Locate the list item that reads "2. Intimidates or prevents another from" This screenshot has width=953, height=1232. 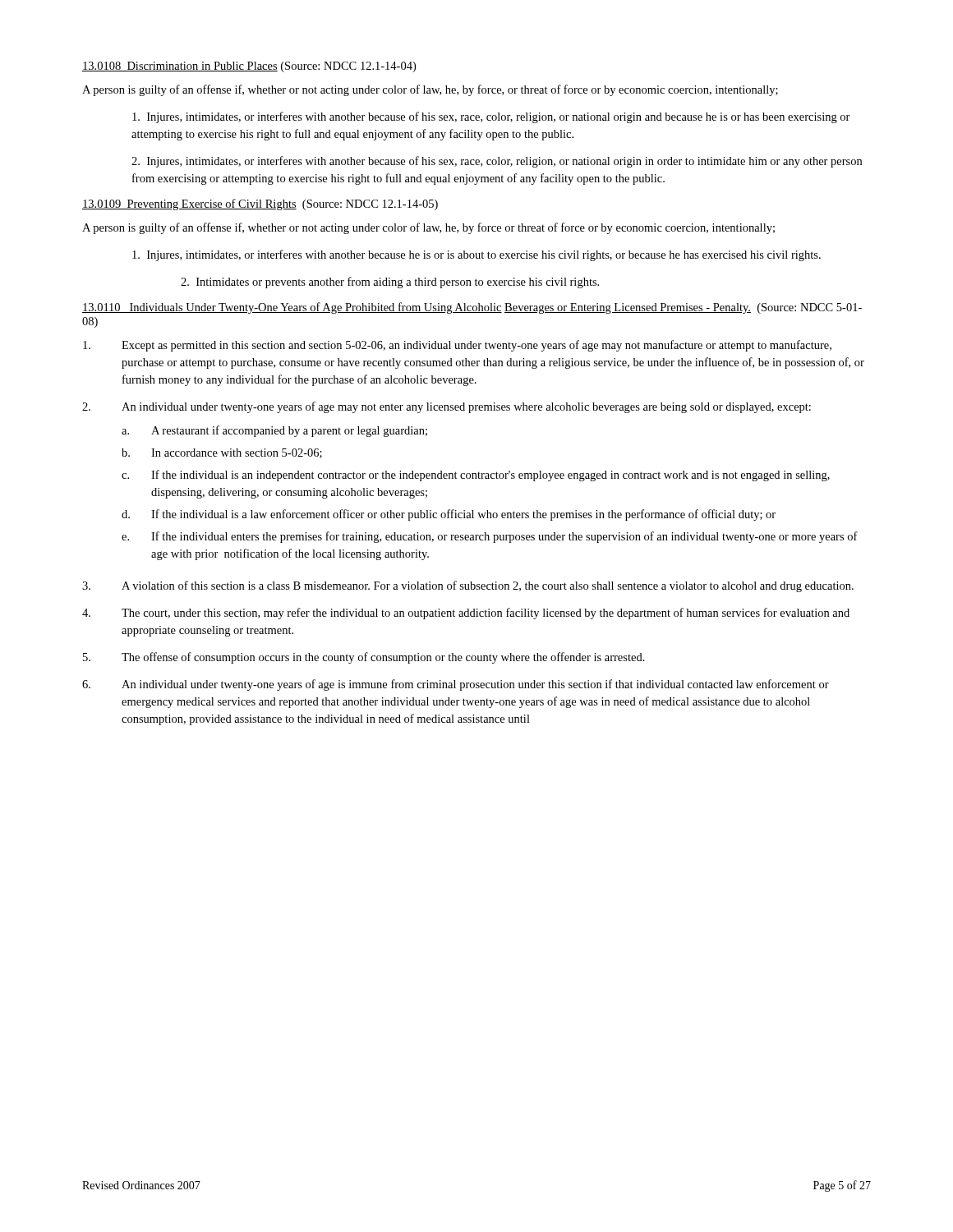point(390,282)
